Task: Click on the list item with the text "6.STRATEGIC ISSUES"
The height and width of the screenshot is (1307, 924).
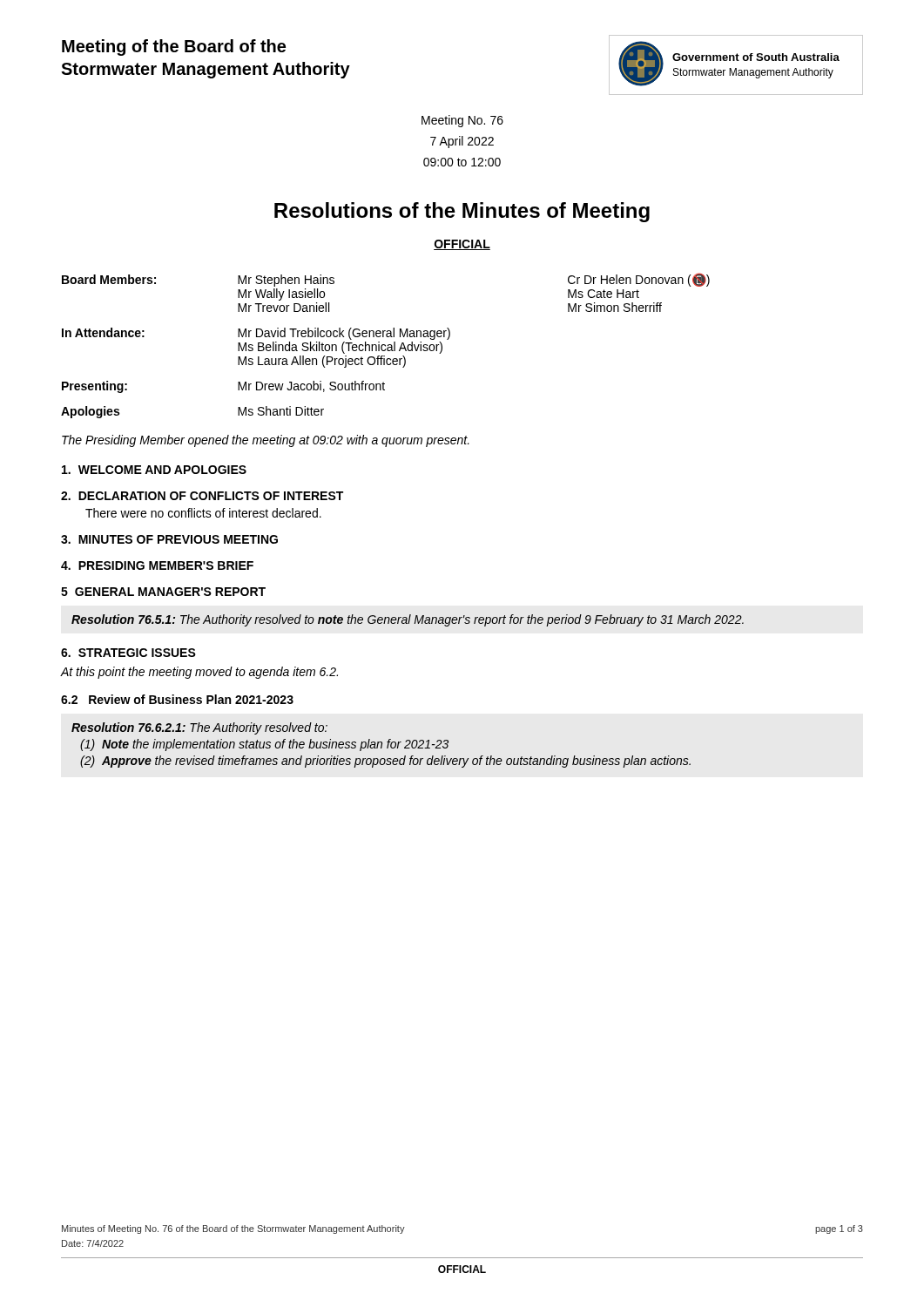Action: click(x=128, y=653)
